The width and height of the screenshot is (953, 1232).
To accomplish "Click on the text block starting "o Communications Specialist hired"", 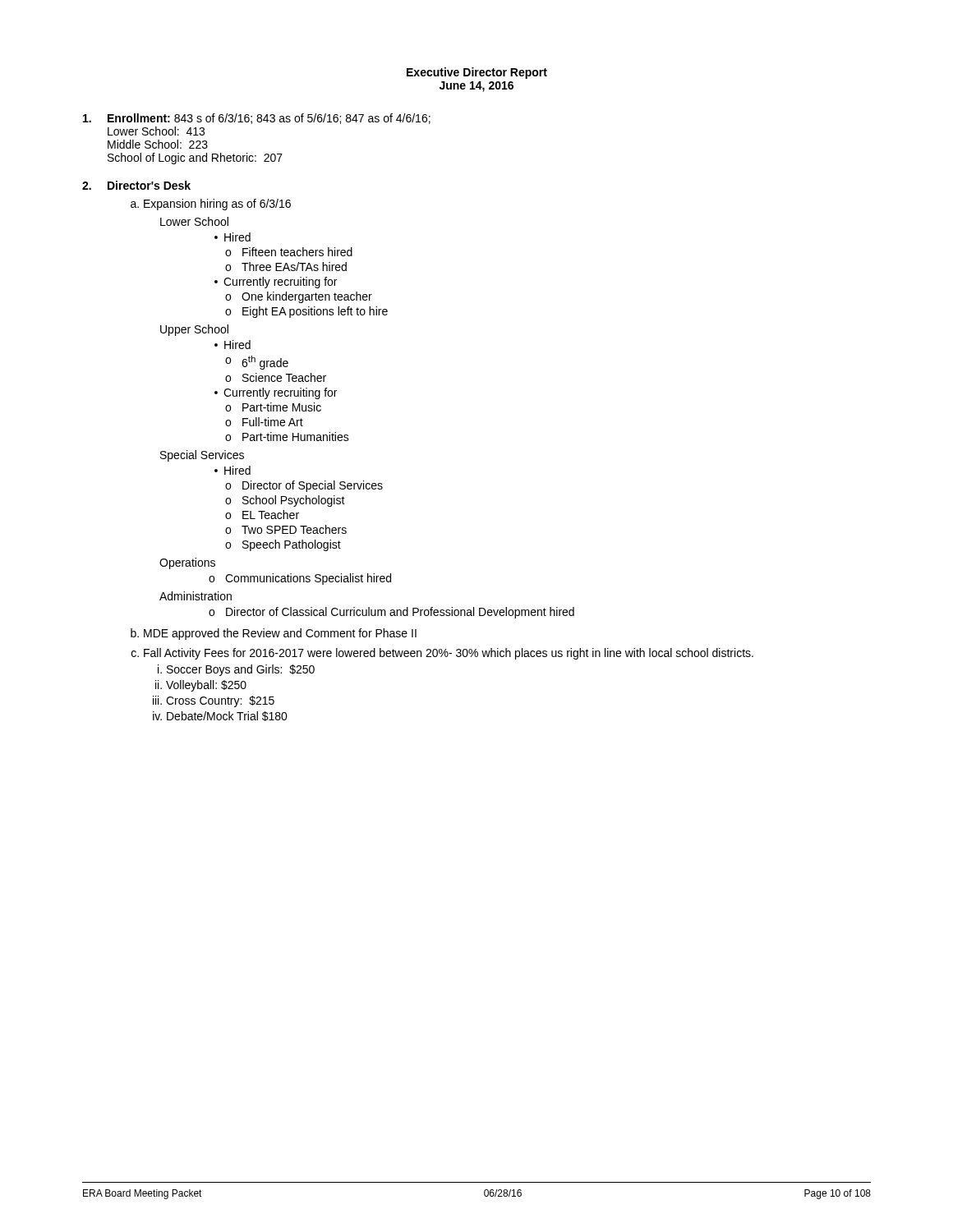I will tap(300, 578).
